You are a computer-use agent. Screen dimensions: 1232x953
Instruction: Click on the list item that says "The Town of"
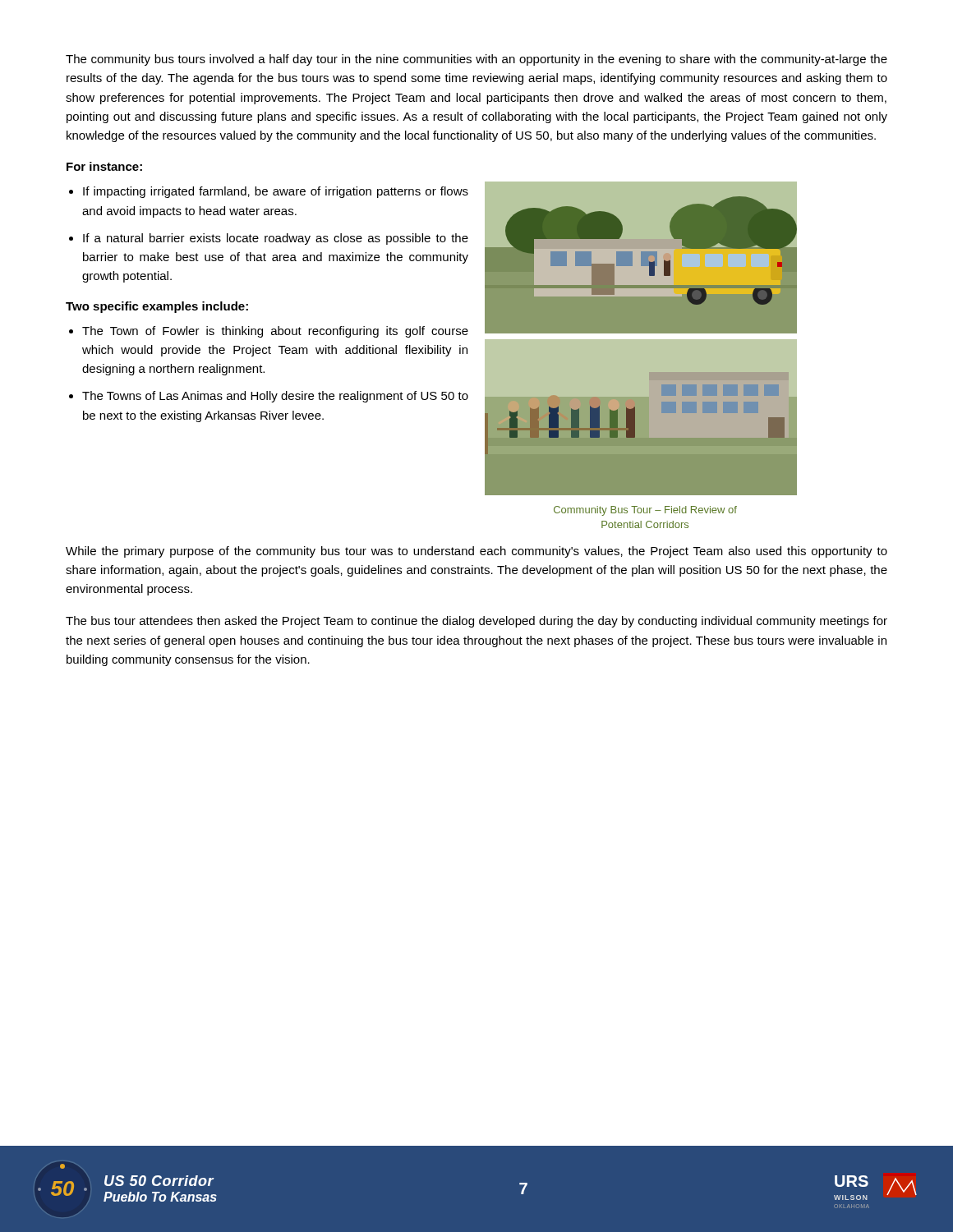[x=275, y=349]
